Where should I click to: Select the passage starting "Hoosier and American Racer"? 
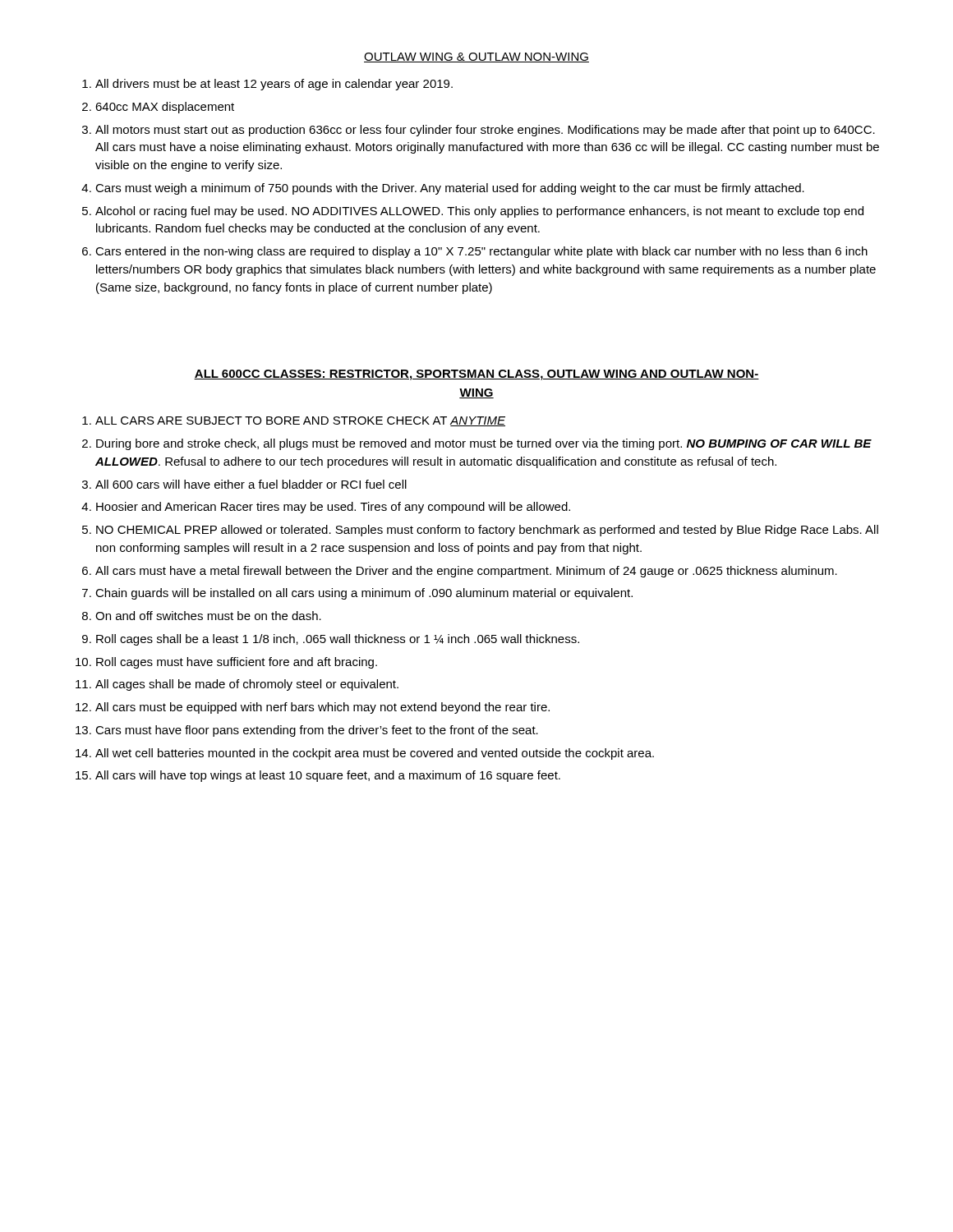pos(333,507)
